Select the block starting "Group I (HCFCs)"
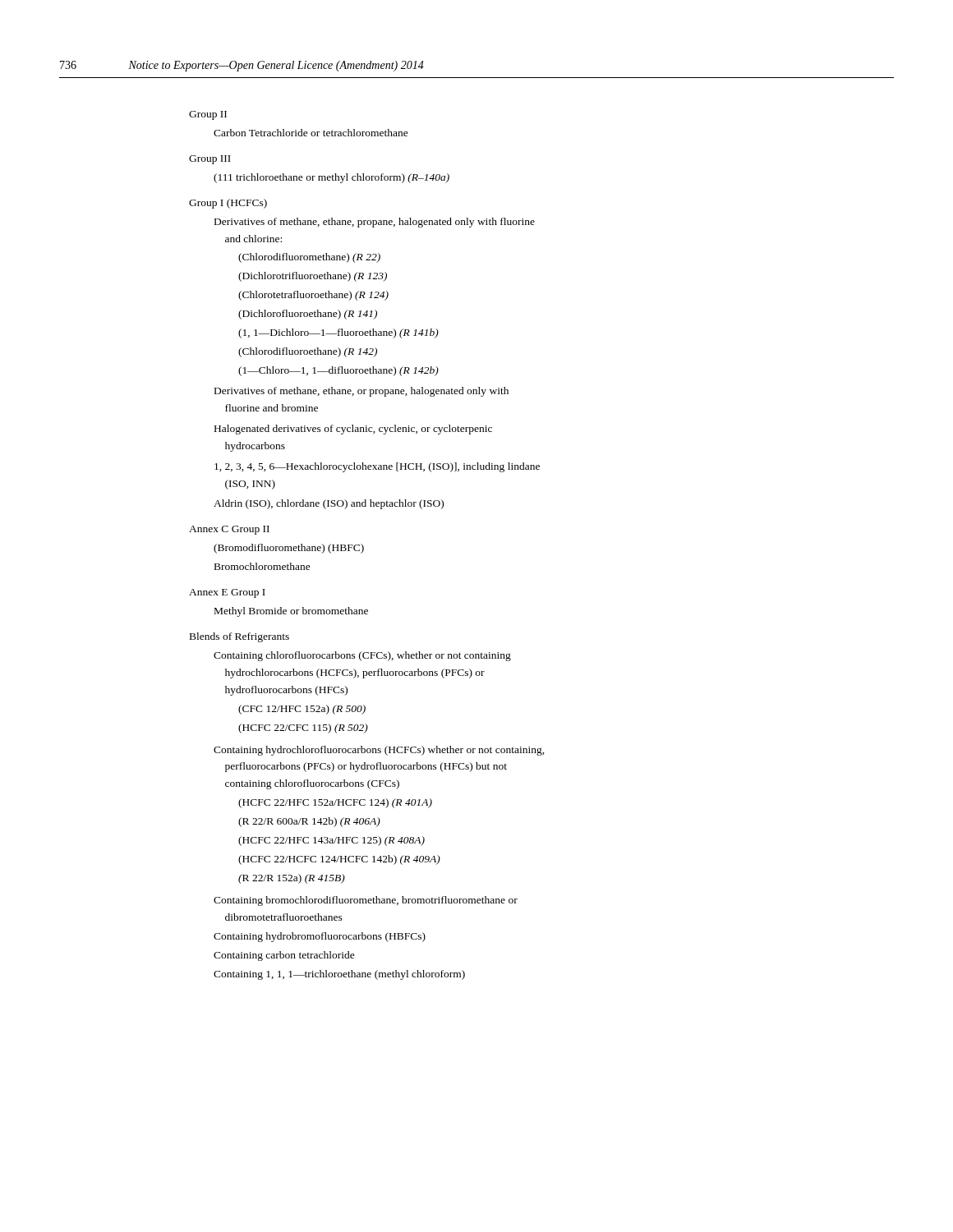Viewport: 953px width, 1232px height. pyautogui.click(x=228, y=204)
